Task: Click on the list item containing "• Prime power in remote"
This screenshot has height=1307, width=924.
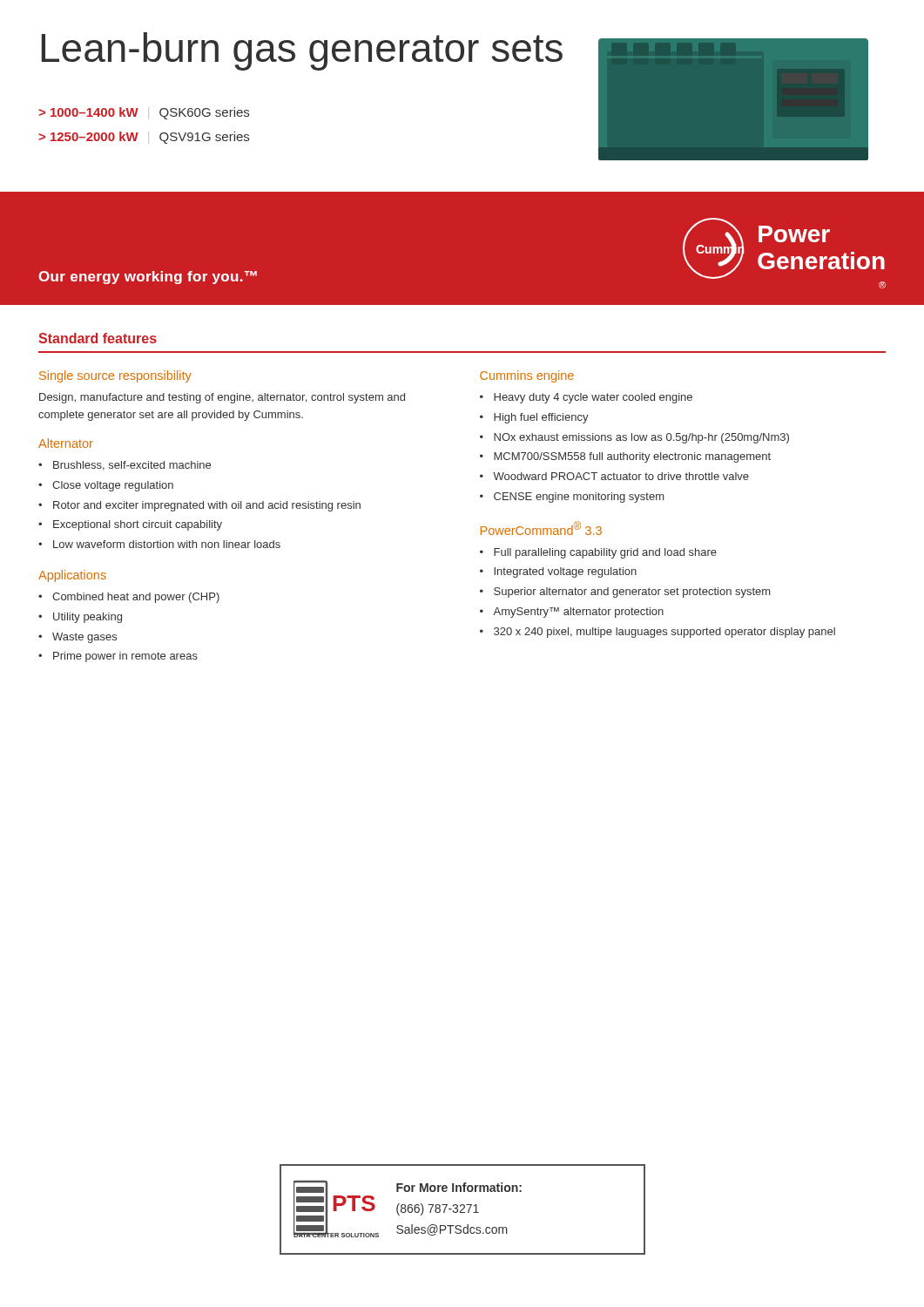Action: pos(118,657)
